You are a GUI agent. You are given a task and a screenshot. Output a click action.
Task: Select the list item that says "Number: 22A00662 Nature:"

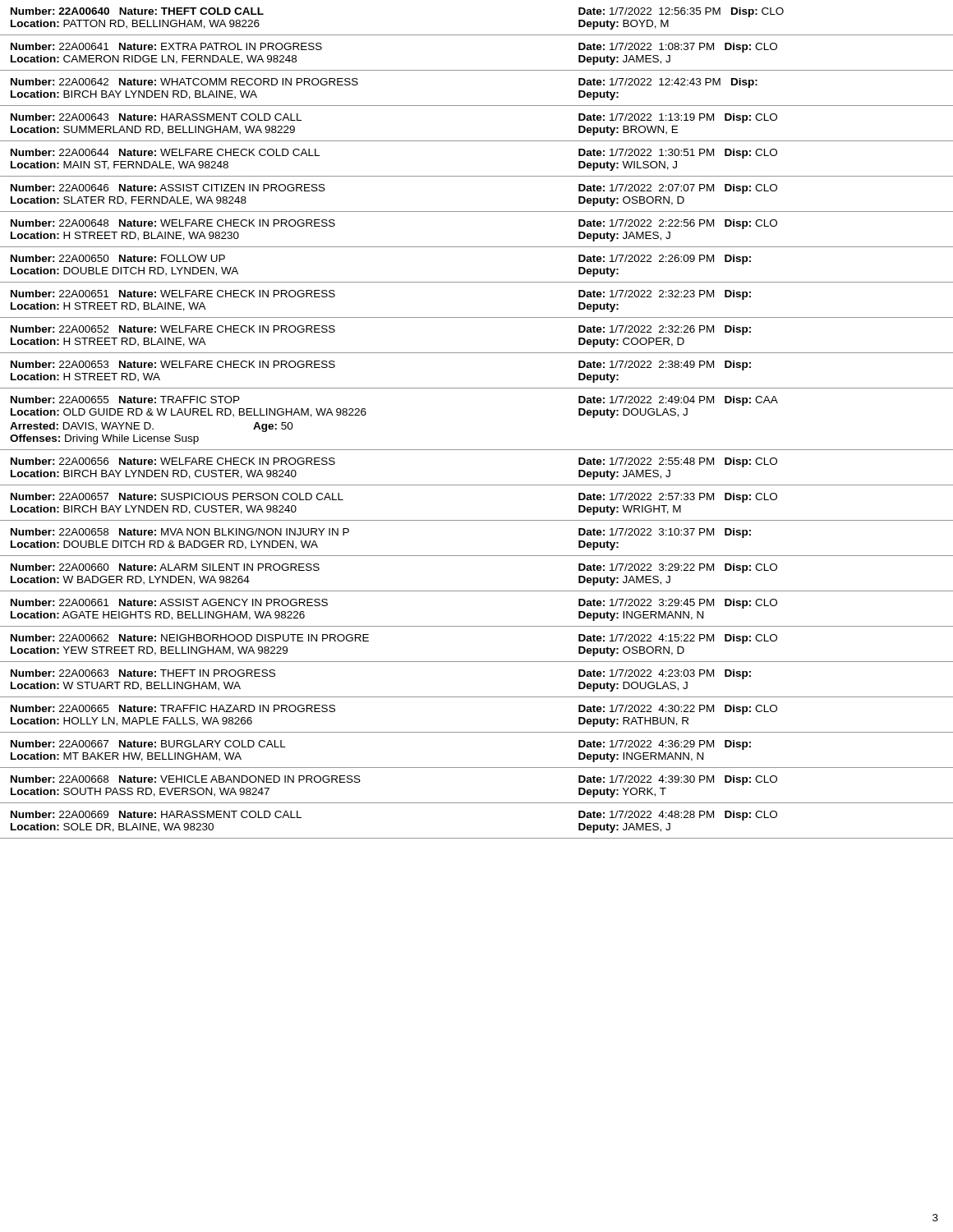61,639
